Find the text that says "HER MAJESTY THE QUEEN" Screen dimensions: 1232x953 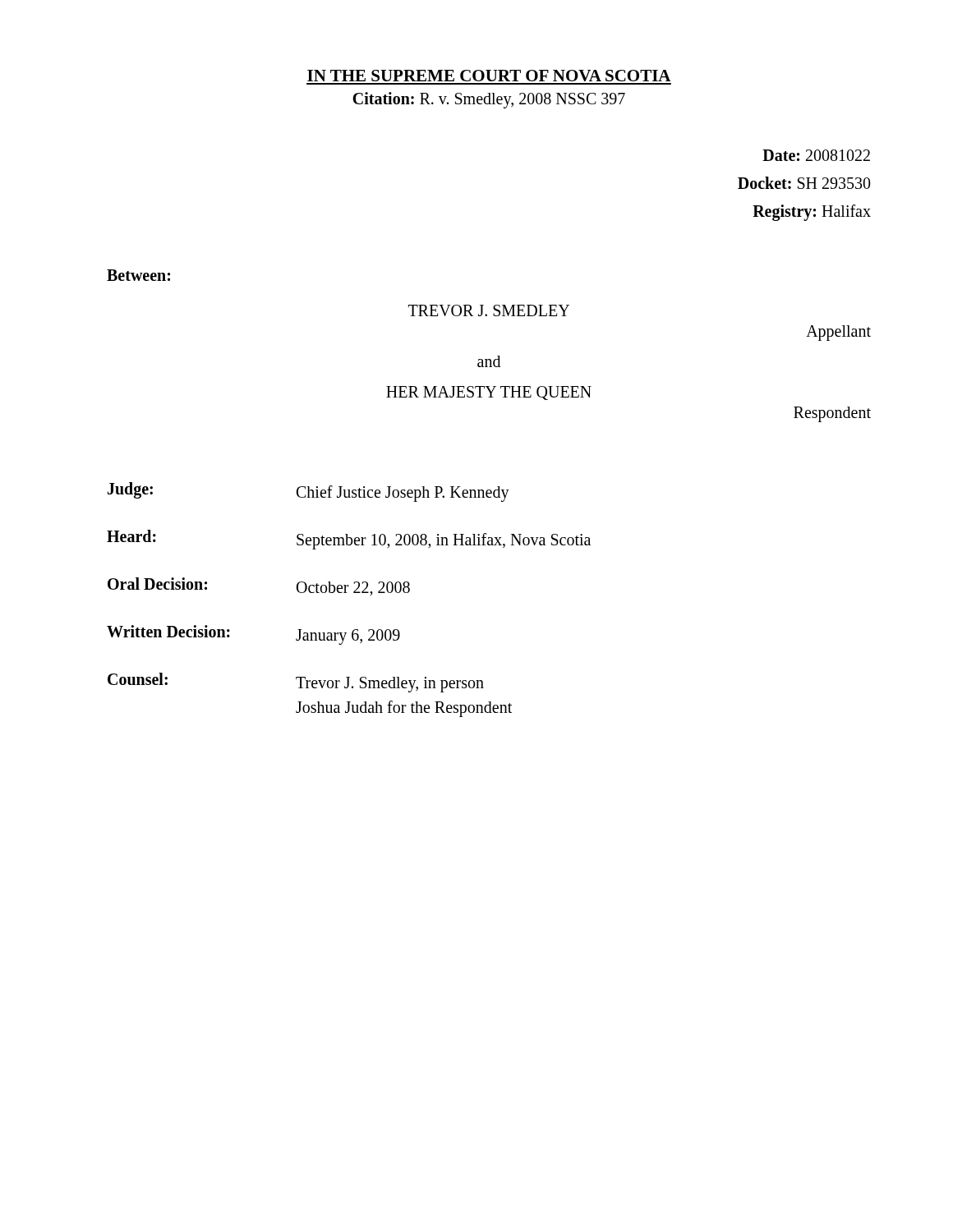(x=489, y=392)
